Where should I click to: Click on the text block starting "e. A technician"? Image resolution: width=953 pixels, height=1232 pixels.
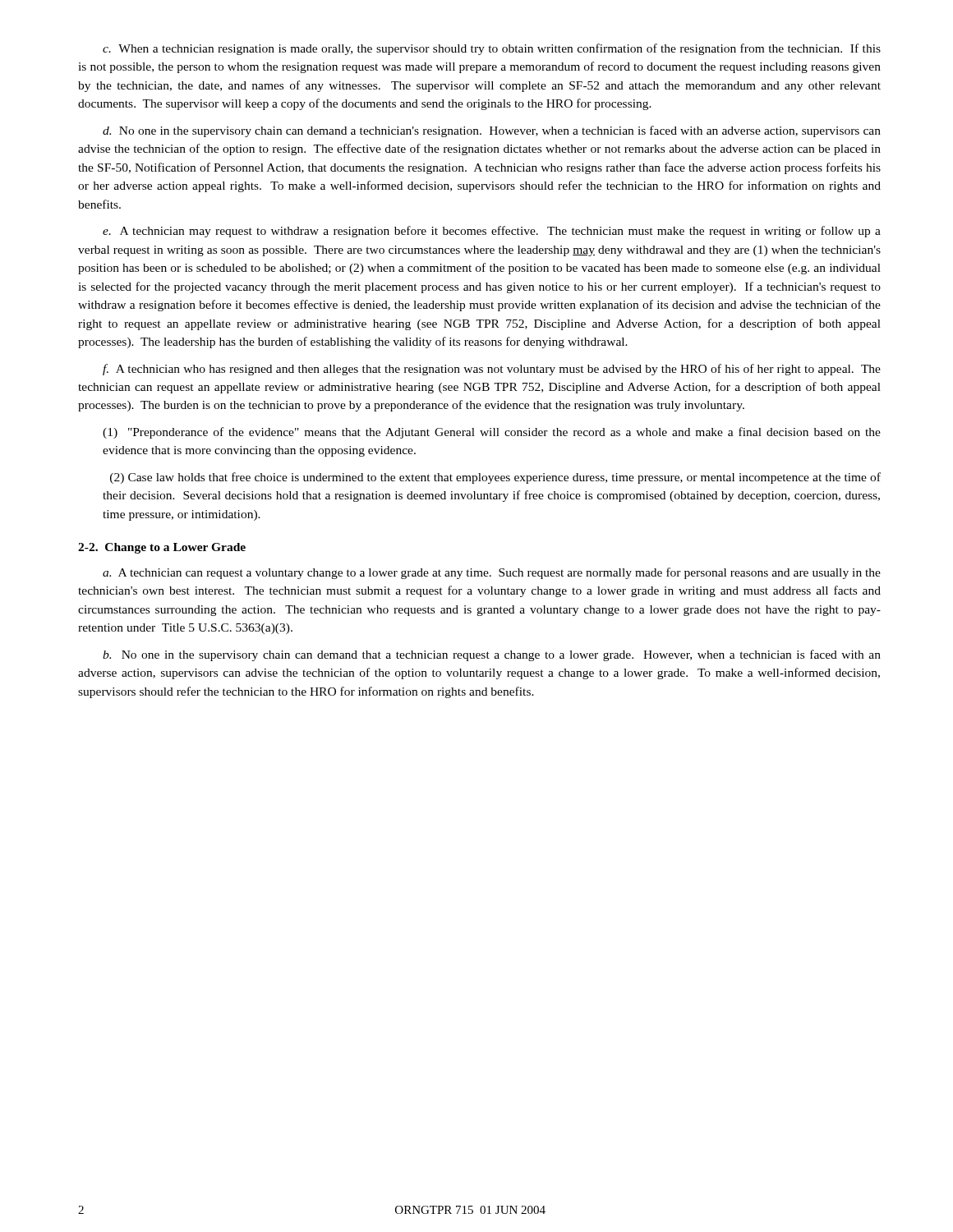(x=479, y=287)
